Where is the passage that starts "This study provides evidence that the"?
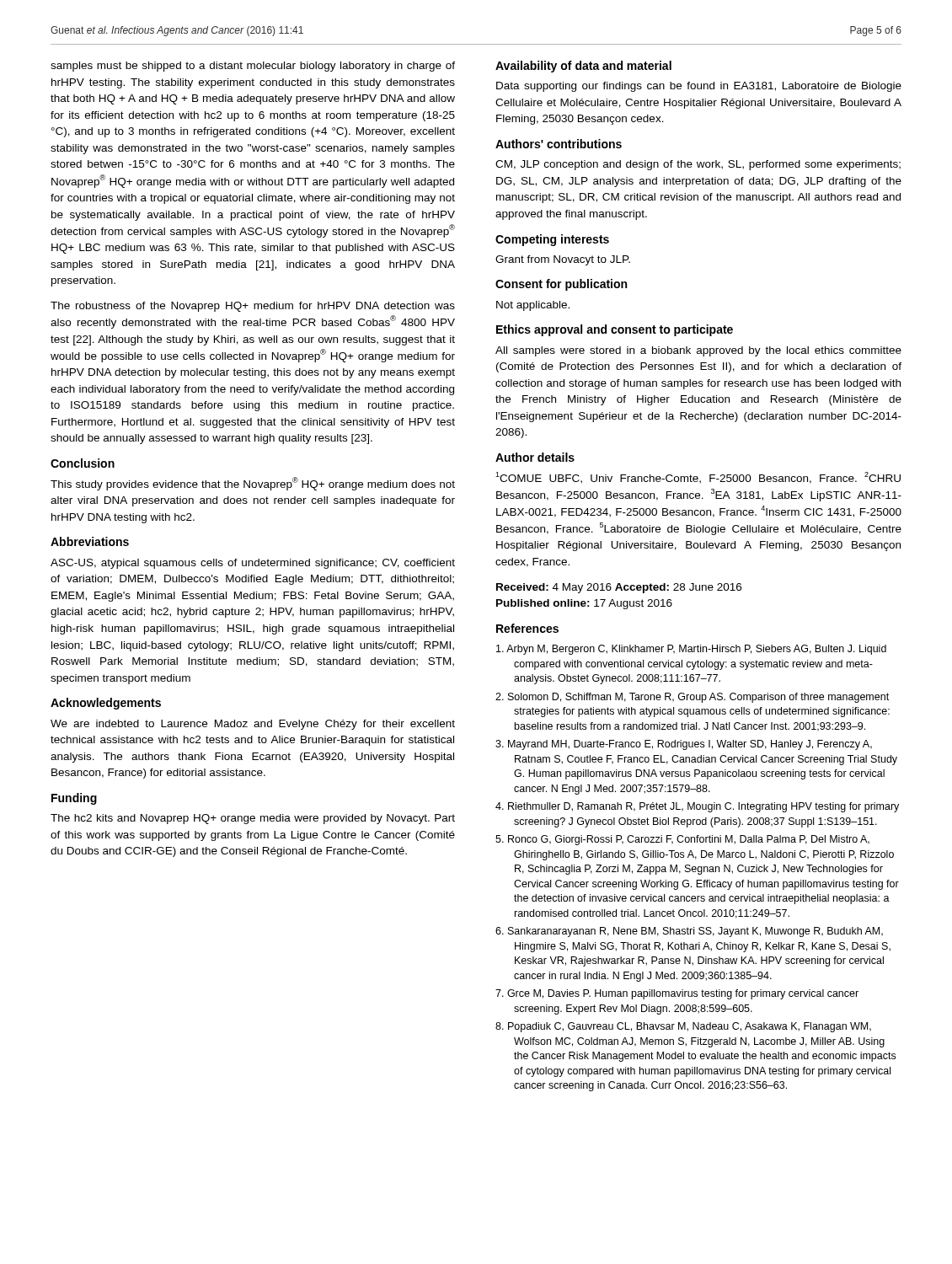The width and height of the screenshot is (952, 1264). 253,500
